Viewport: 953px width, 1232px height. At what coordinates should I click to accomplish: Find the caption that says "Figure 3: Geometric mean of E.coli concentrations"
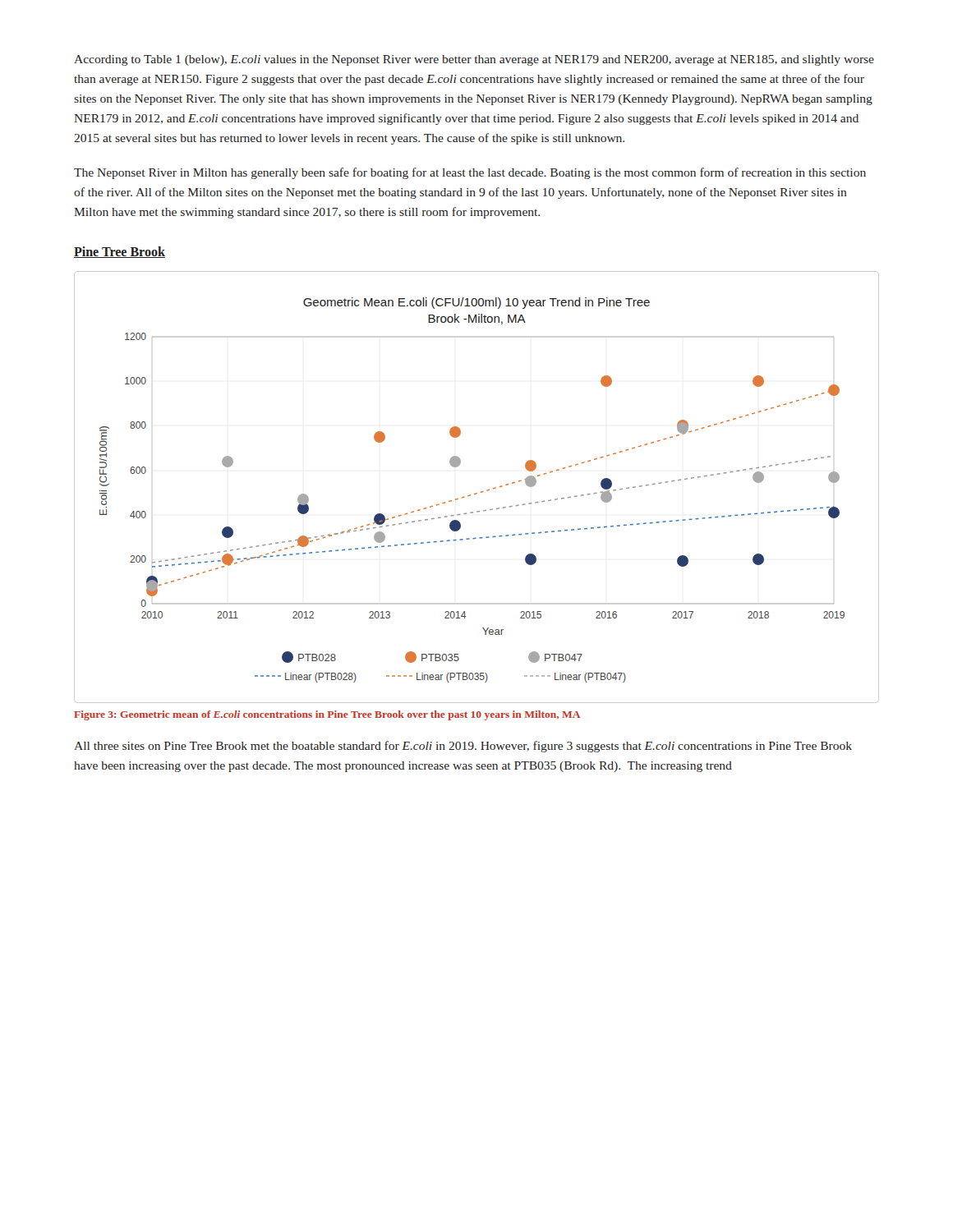click(327, 714)
